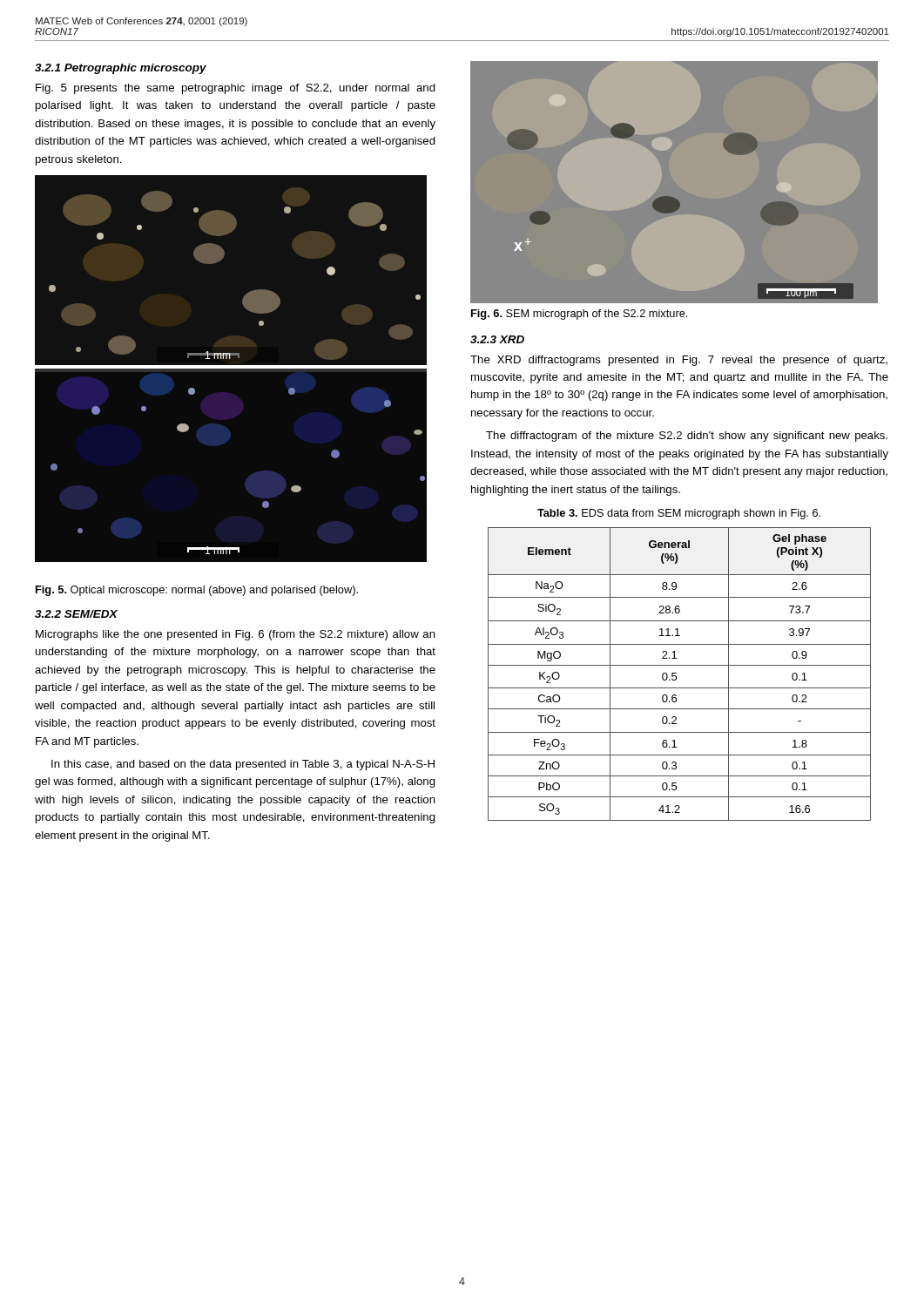Select the text block starting "Fig. 5 presents the same petrographic image"

point(235,124)
